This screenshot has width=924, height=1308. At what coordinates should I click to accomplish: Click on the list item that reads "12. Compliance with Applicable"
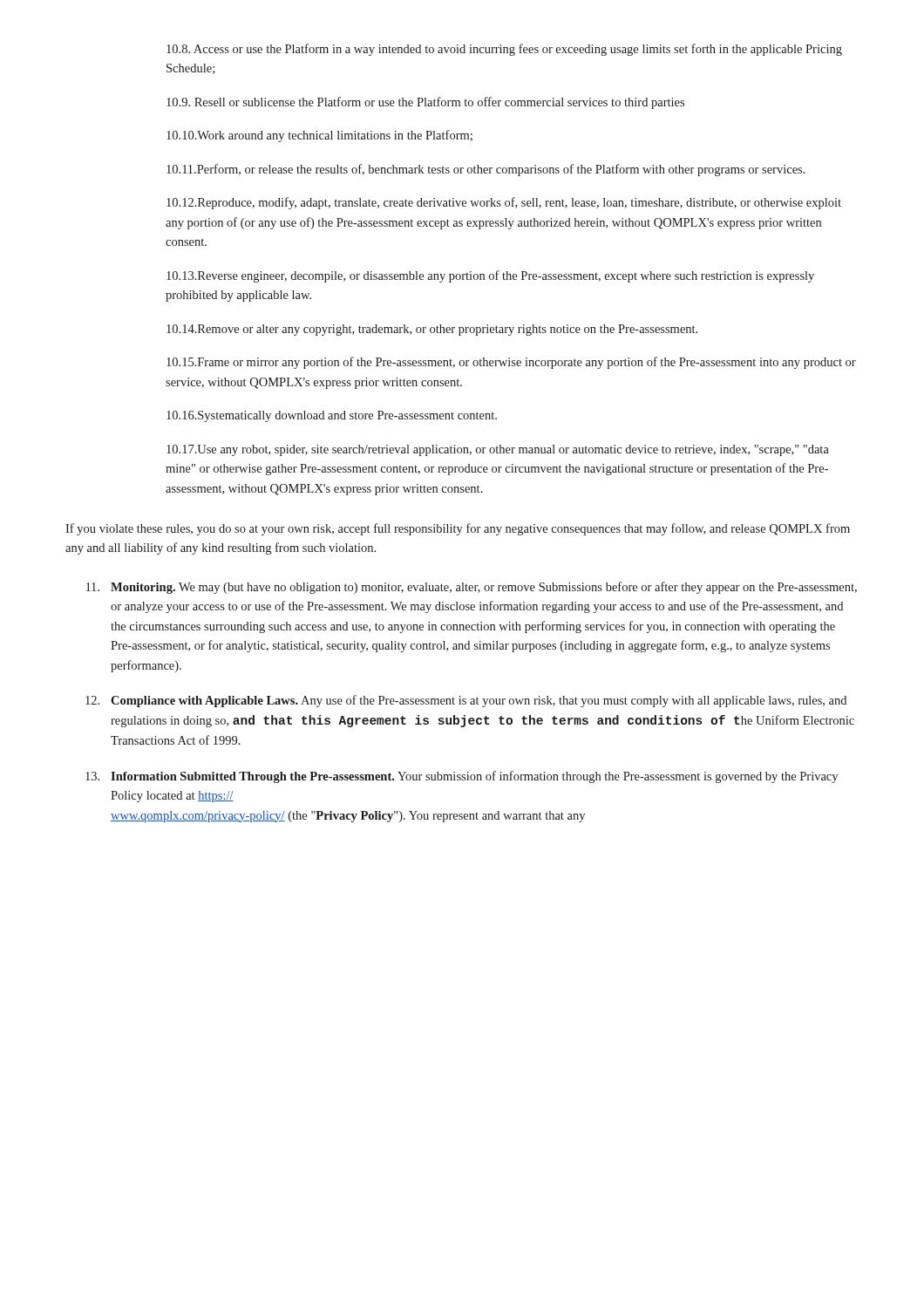pyautogui.click(x=462, y=721)
